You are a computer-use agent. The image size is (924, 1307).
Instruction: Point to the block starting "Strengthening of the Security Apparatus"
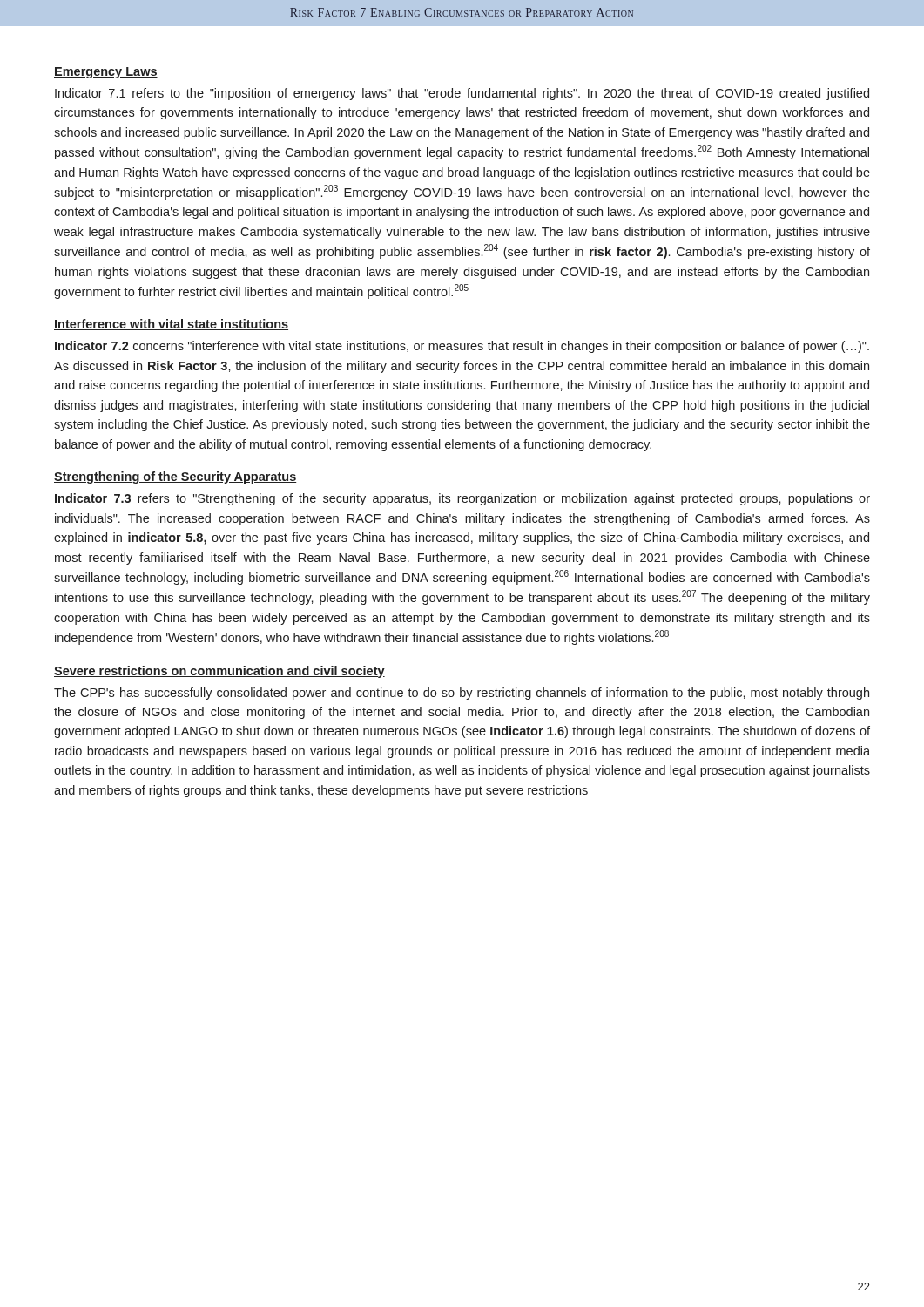tap(175, 477)
